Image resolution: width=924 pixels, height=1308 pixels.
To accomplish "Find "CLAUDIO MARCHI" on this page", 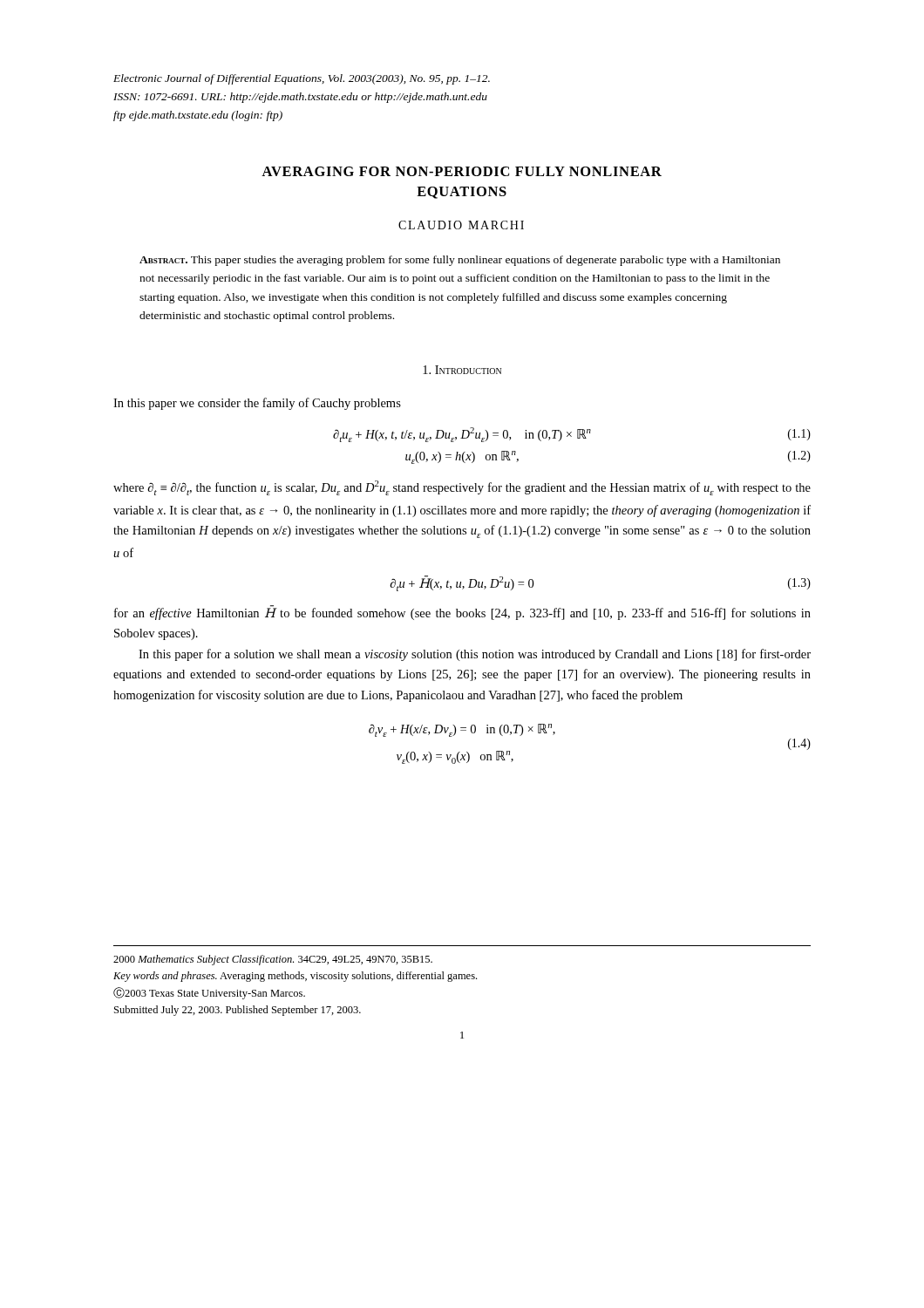I will [462, 225].
